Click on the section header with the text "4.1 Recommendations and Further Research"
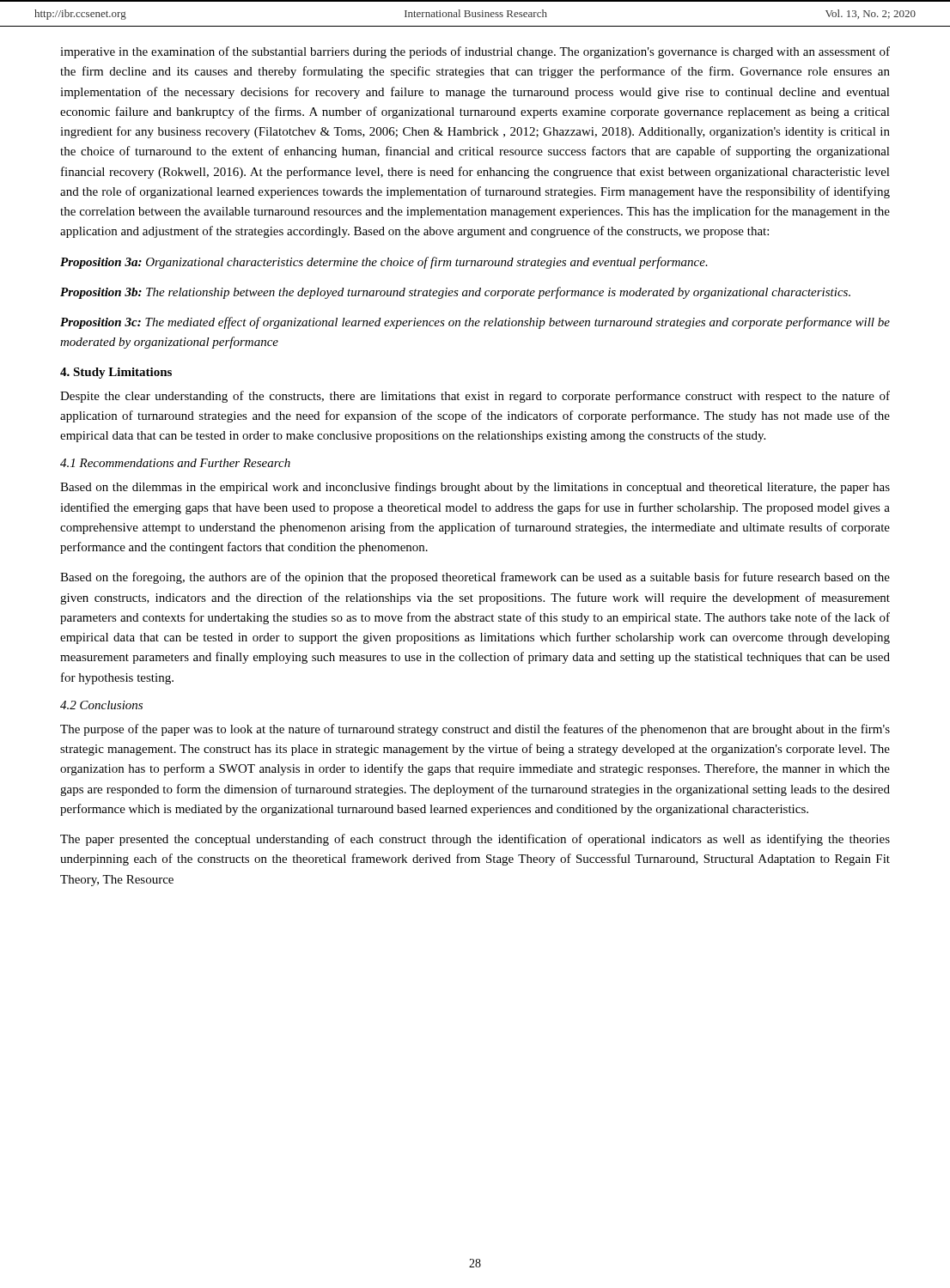The height and width of the screenshot is (1288, 950). click(x=175, y=463)
